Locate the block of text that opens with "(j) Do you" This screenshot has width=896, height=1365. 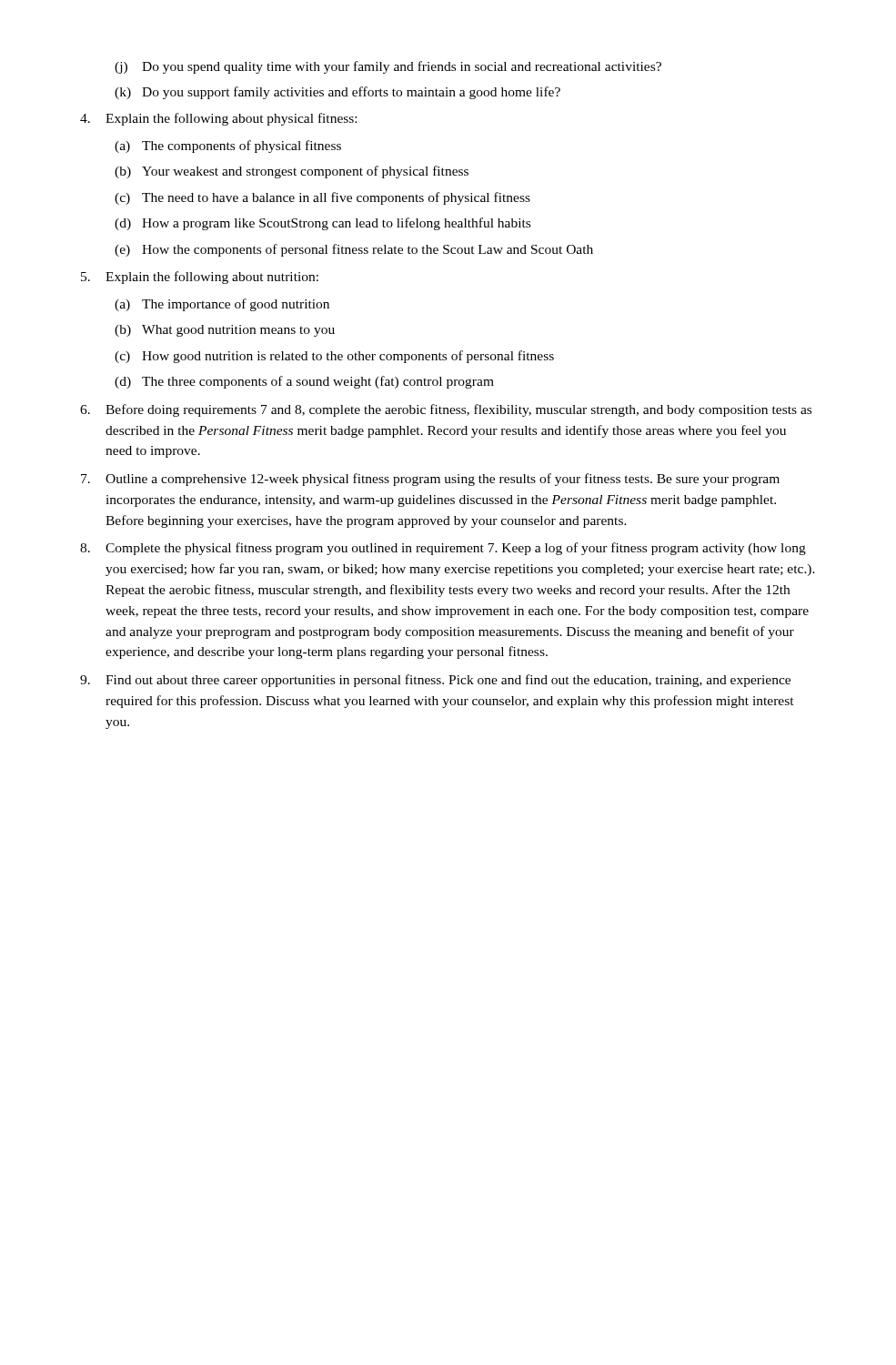coord(388,67)
